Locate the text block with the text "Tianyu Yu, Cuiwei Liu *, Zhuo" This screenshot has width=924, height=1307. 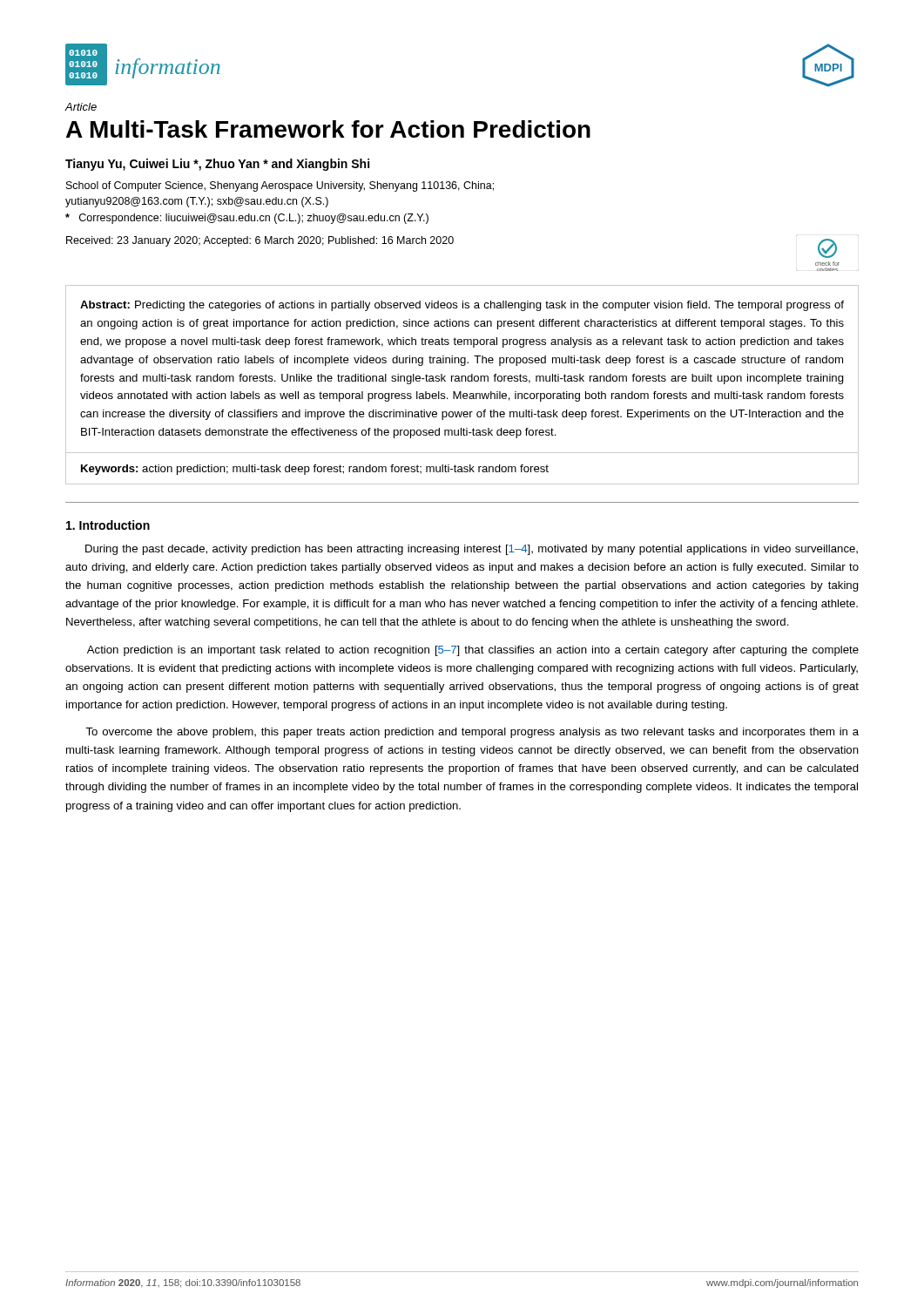click(x=218, y=163)
